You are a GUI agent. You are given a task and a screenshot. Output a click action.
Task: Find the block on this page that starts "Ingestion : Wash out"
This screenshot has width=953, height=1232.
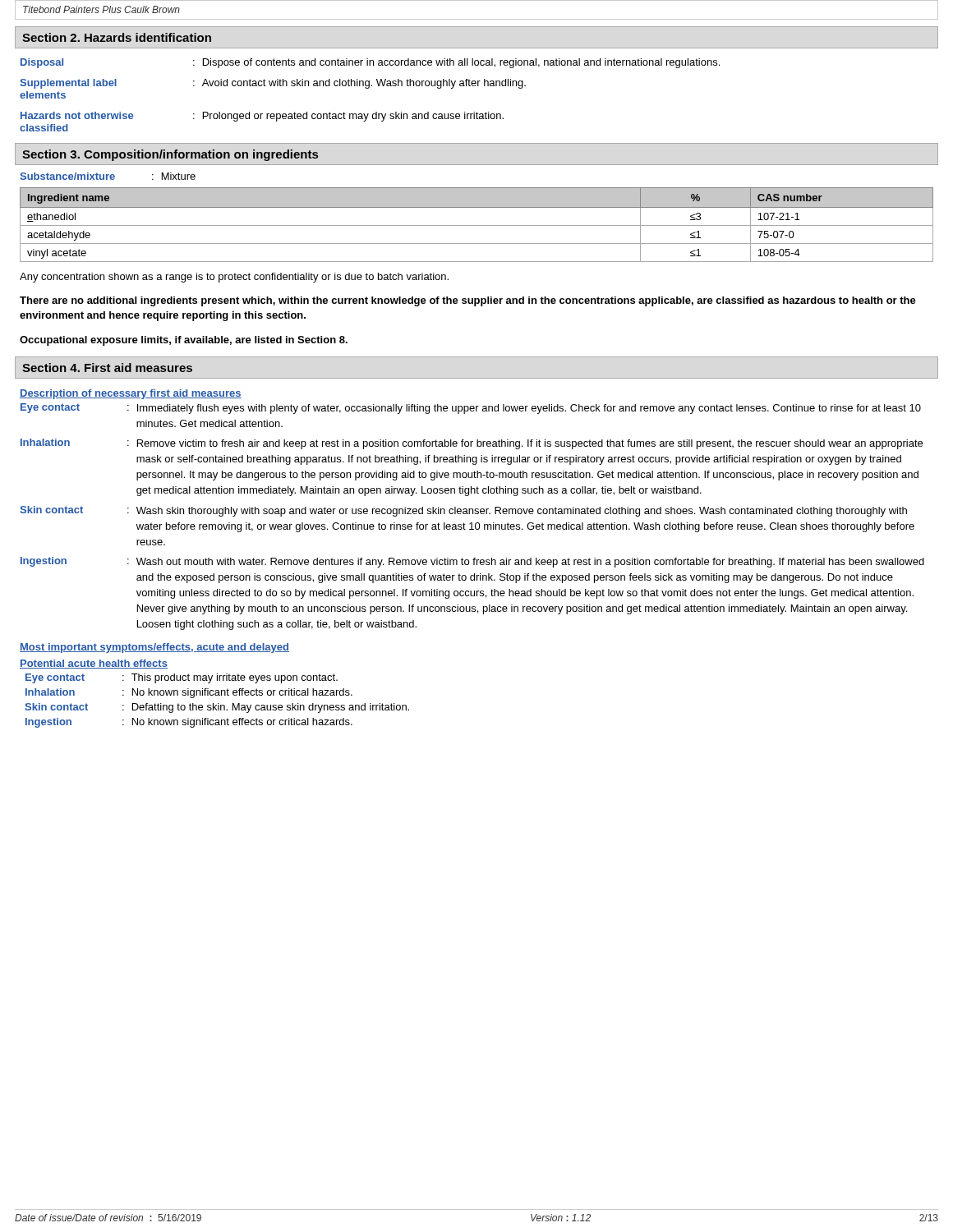click(476, 593)
